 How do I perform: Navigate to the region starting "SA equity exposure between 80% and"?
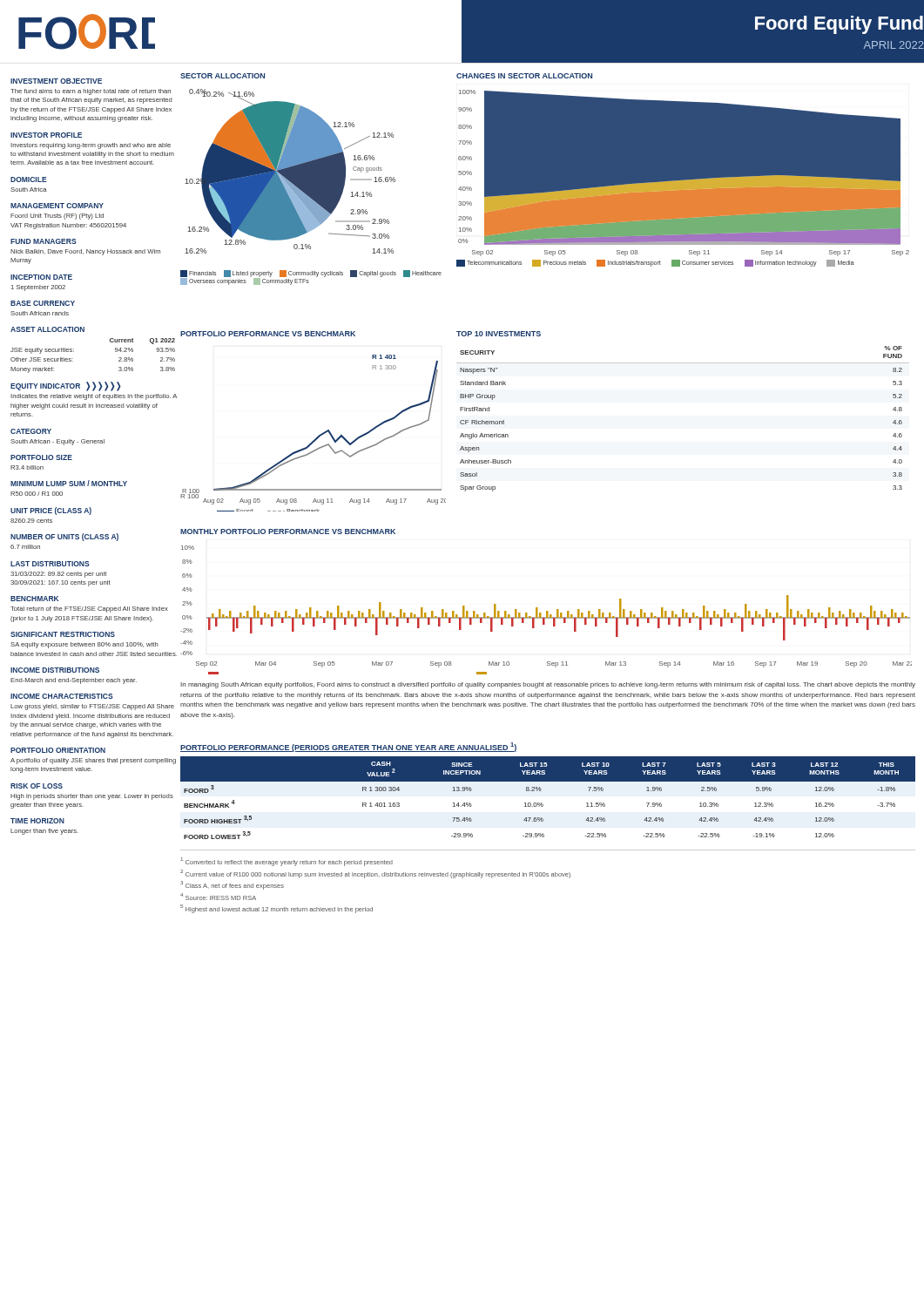pyautogui.click(x=94, y=649)
